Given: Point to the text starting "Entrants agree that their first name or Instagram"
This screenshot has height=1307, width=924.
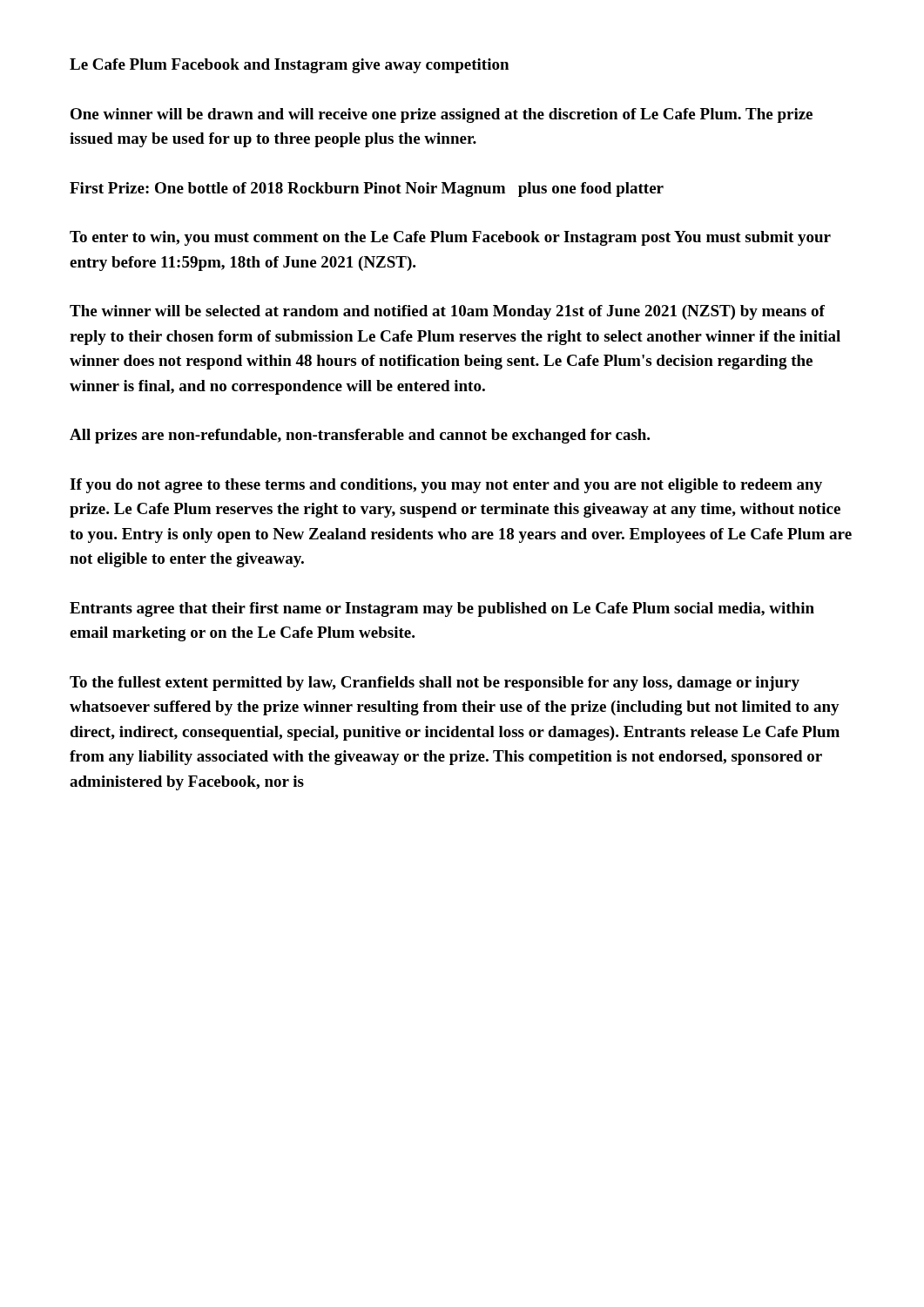Looking at the screenshot, I should pyautogui.click(x=442, y=620).
